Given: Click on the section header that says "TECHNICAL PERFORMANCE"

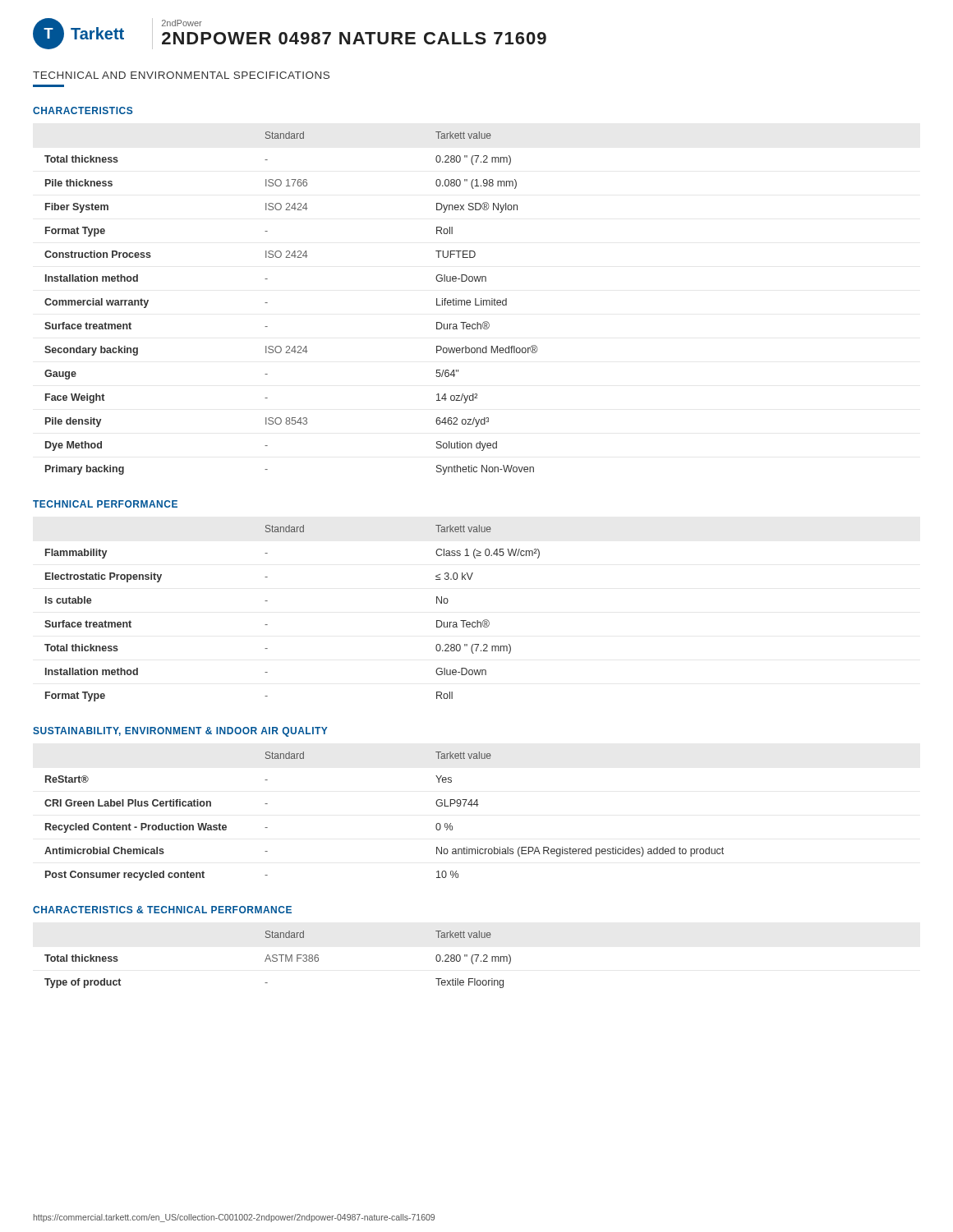Looking at the screenshot, I should click(x=106, y=504).
